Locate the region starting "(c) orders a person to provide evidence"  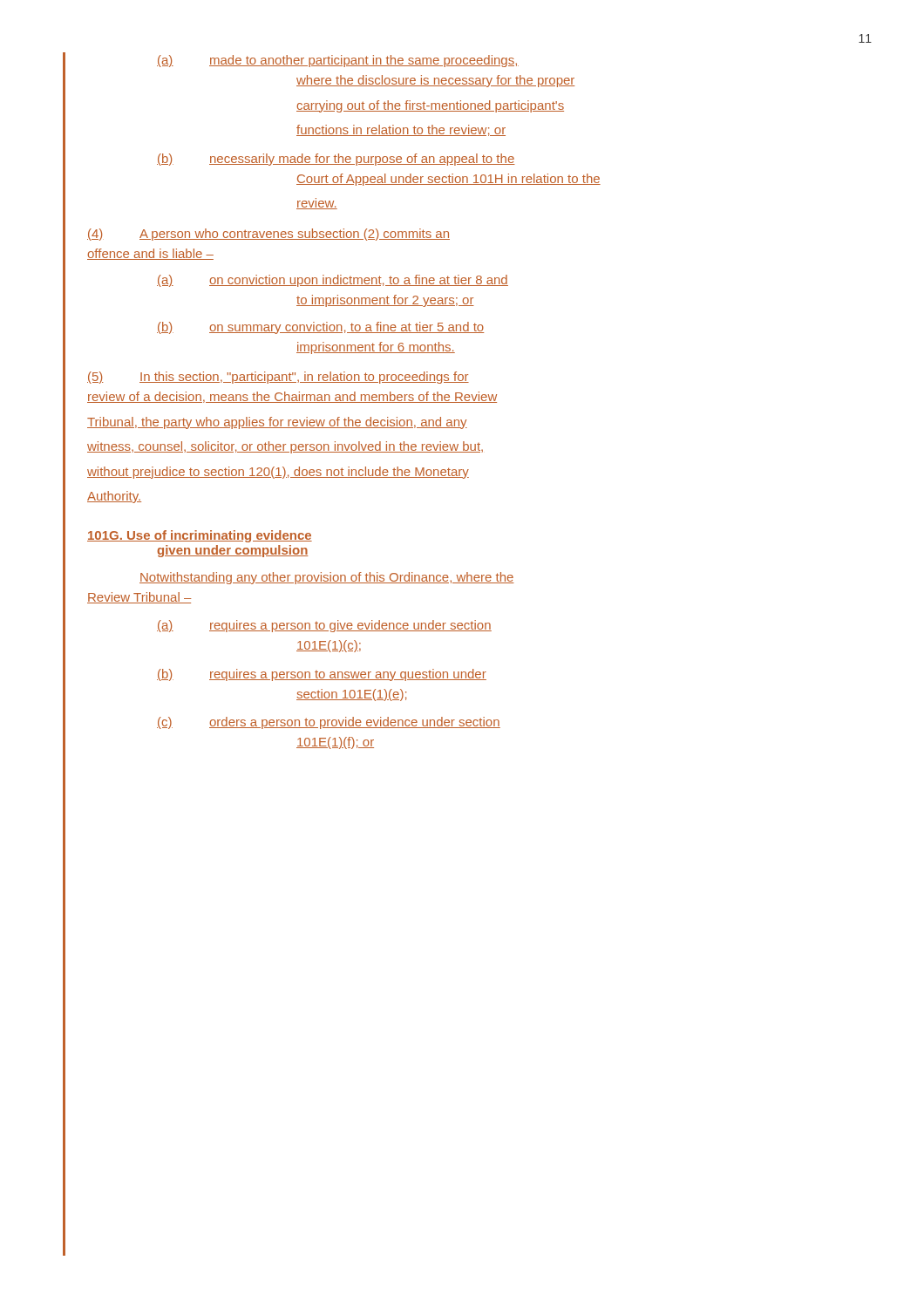329,723
